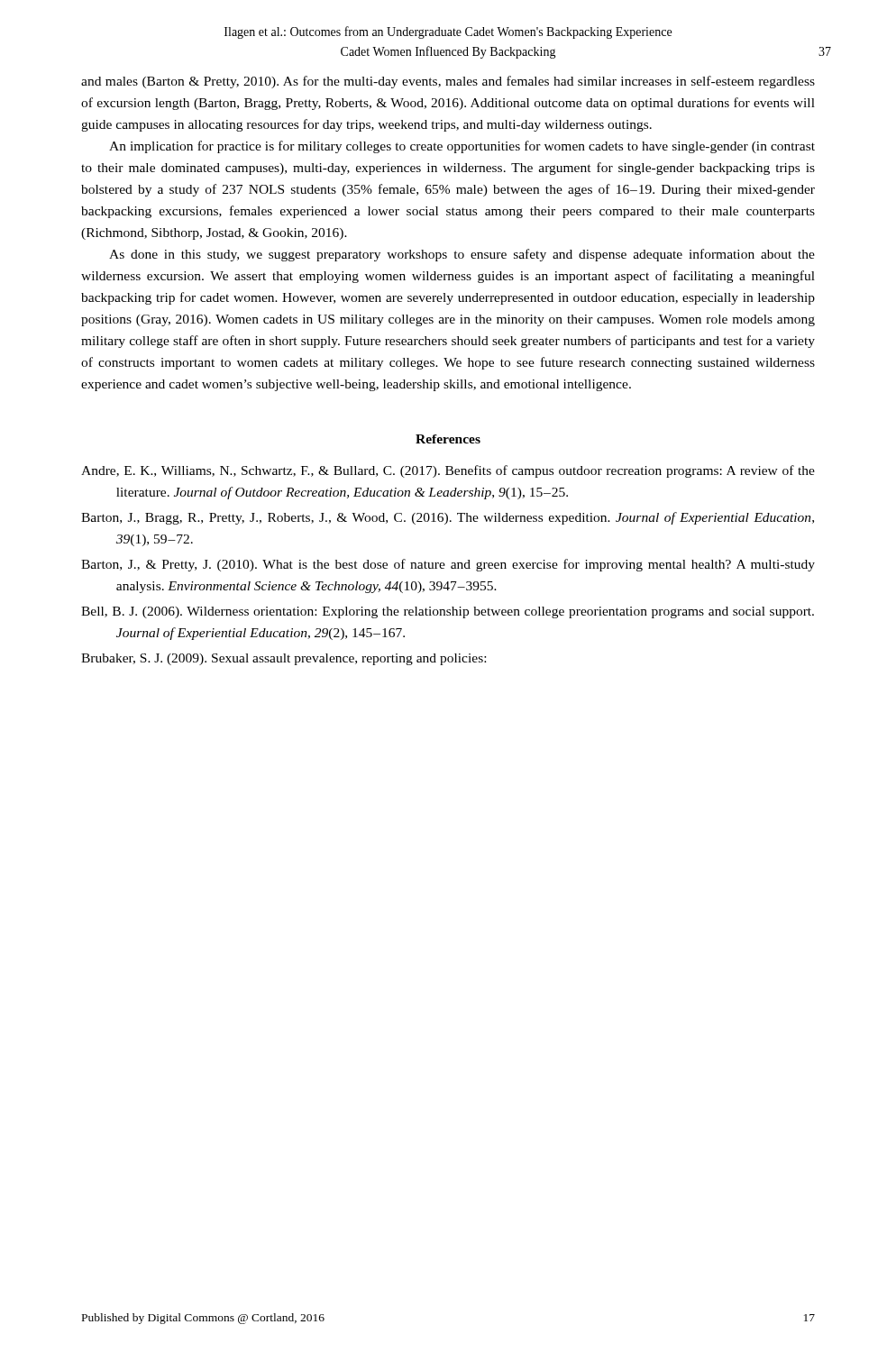Point to the block beginning "As done in this study,"
896x1352 pixels.
[x=448, y=319]
